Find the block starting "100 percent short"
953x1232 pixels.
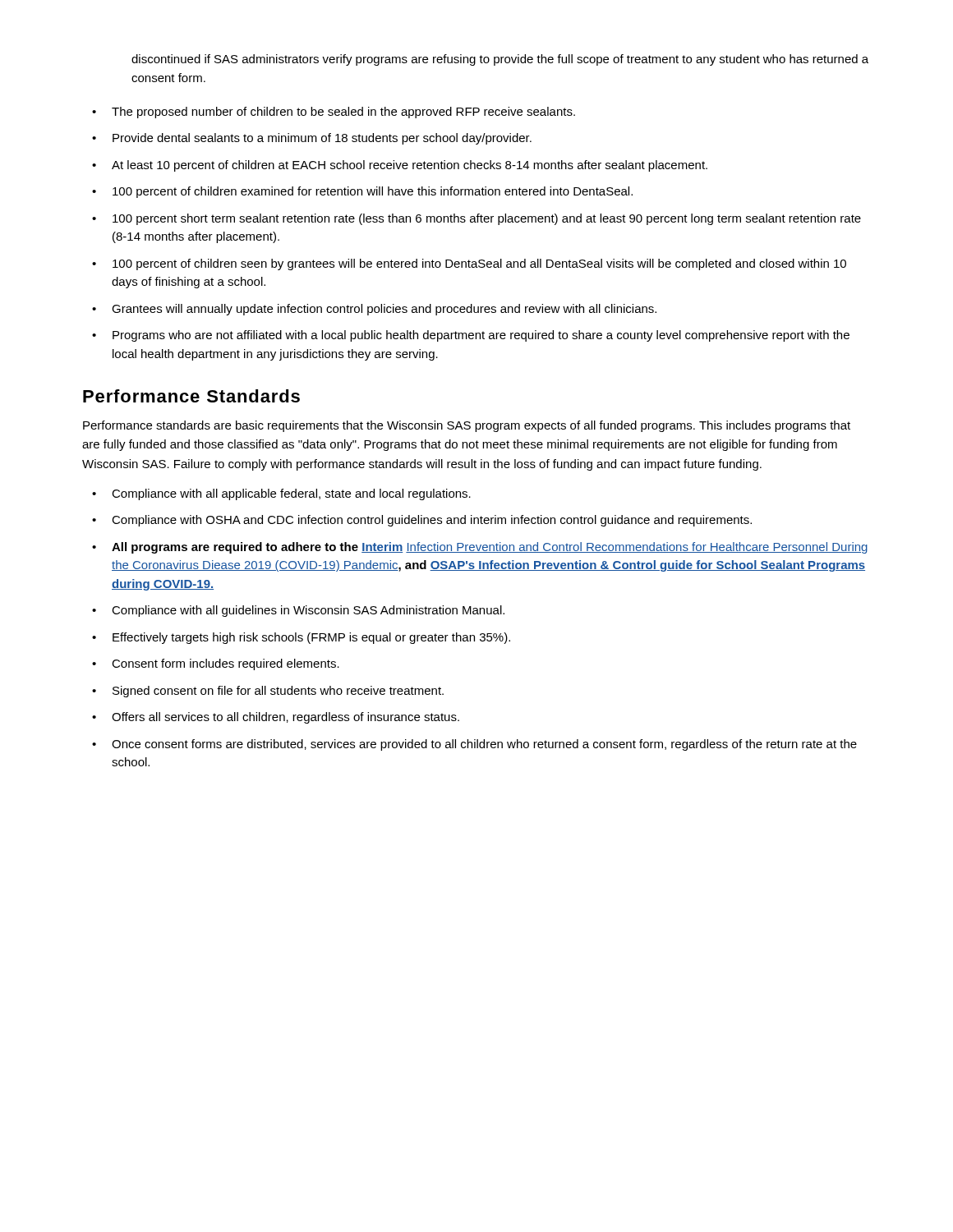pyautogui.click(x=476, y=228)
